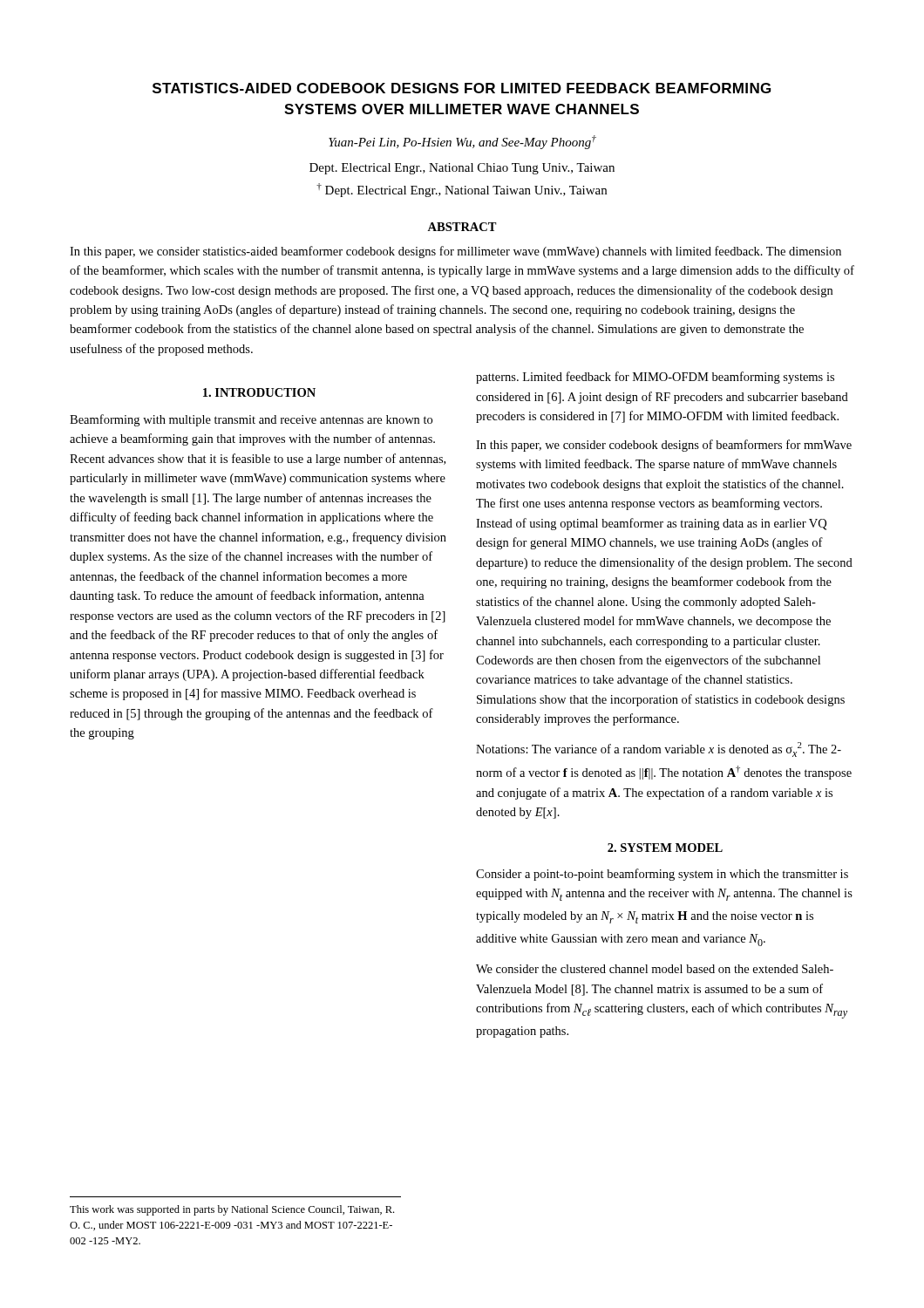
Task: Select the text block that says "In this paper, we consider codebook designs of"
Action: tap(664, 582)
